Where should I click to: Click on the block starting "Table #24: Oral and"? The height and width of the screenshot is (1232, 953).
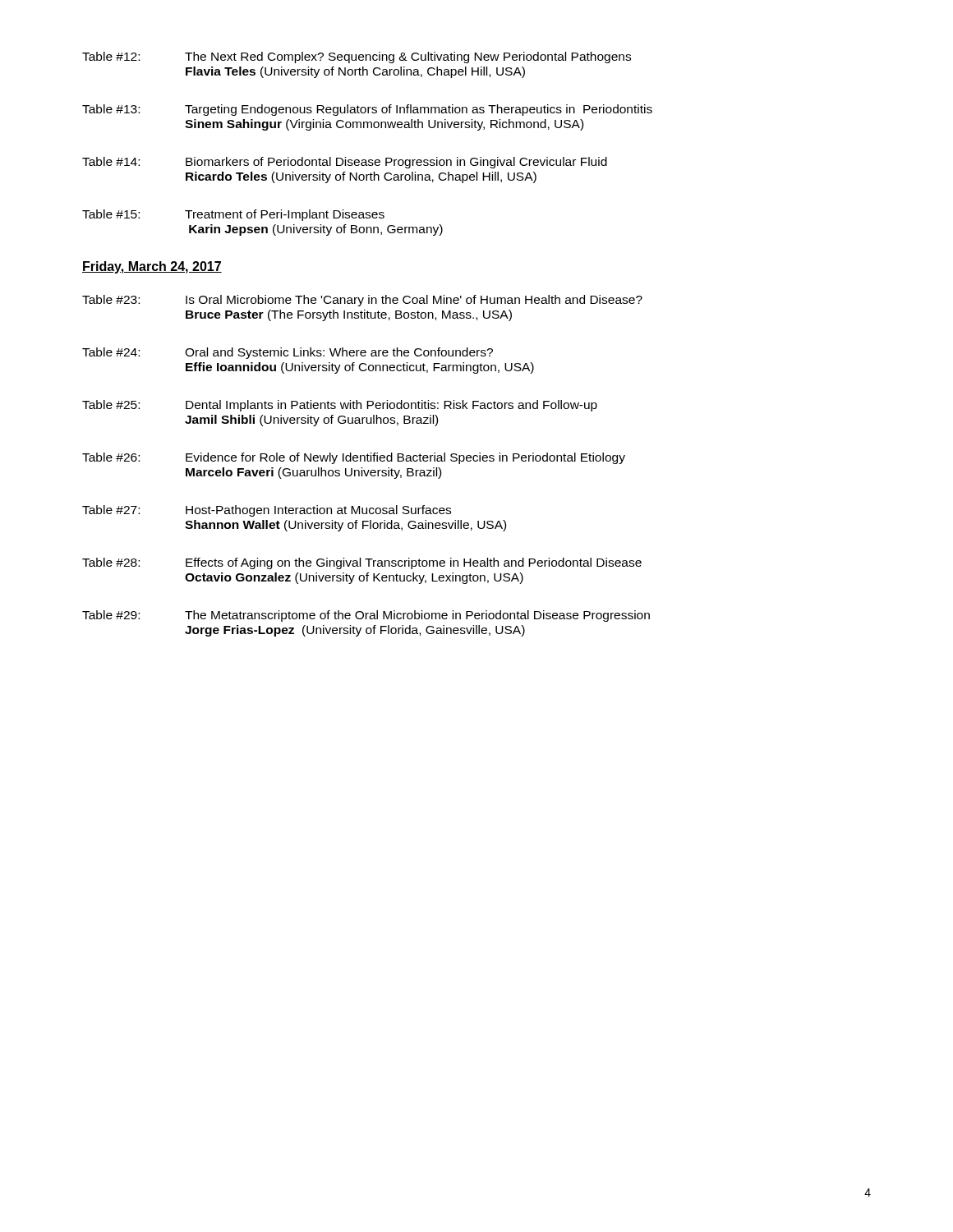[x=476, y=360]
